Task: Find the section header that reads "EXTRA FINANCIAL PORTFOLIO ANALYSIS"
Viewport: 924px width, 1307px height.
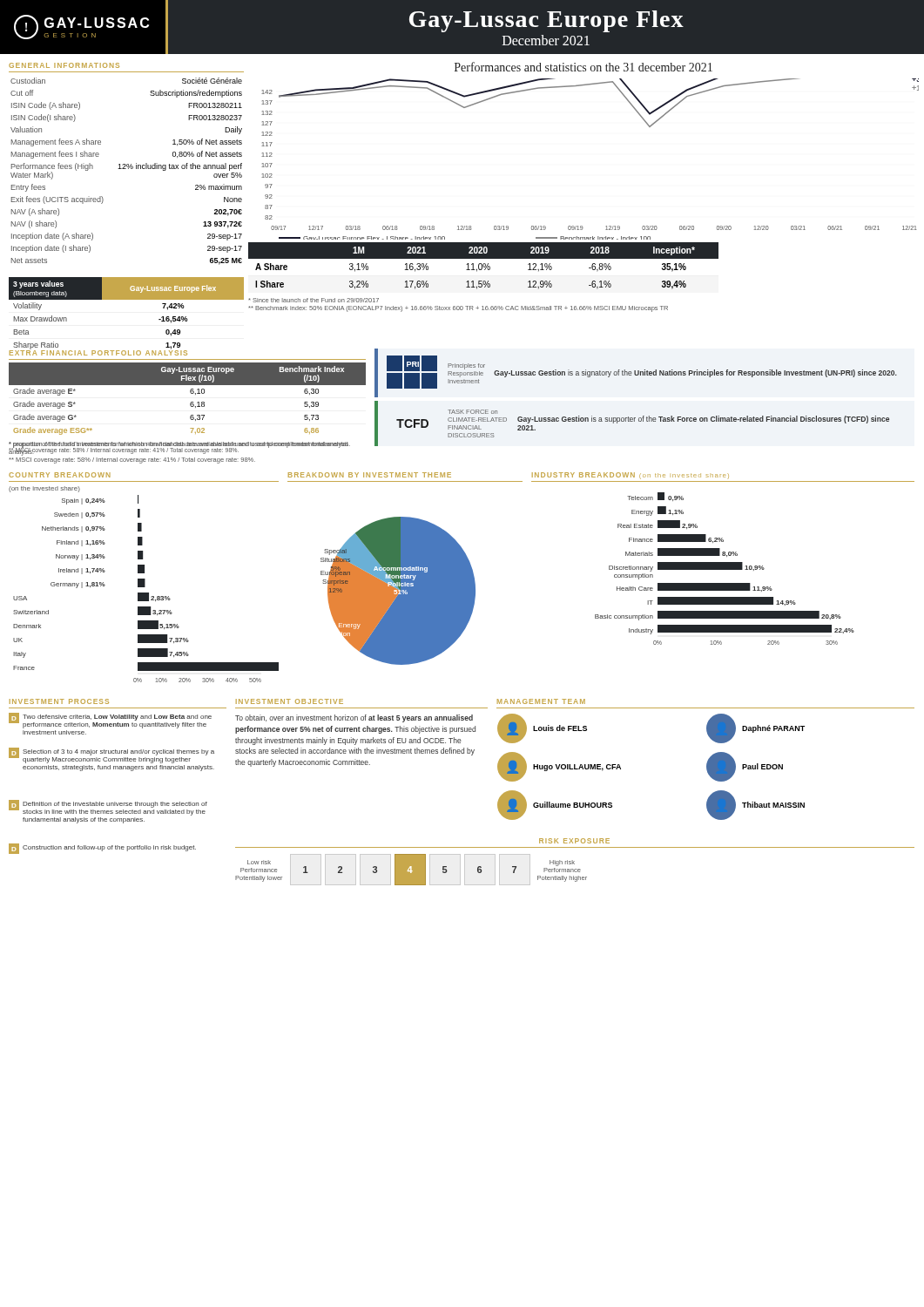Action: tap(187, 354)
